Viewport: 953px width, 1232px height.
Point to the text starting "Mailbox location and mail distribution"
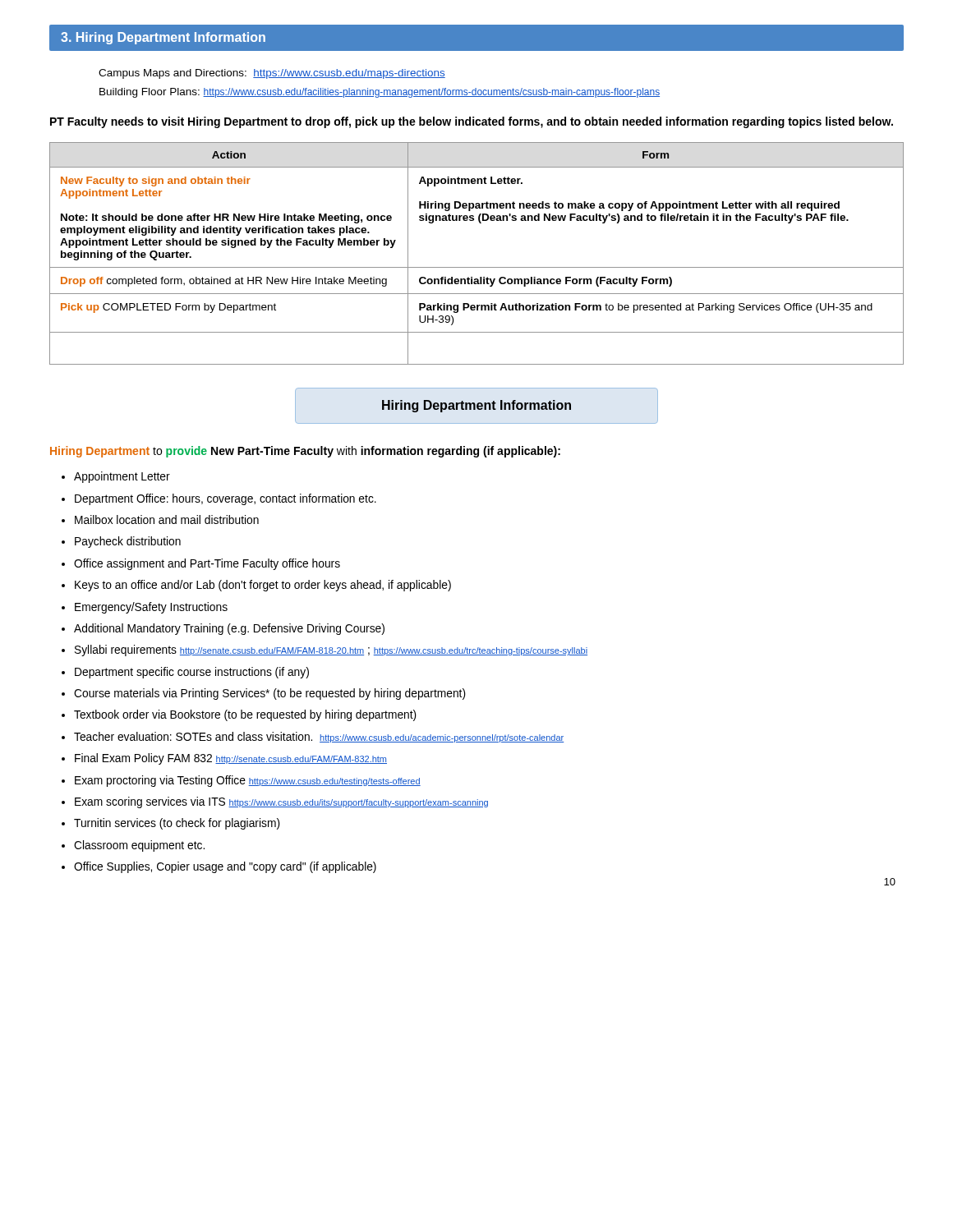click(x=167, y=520)
